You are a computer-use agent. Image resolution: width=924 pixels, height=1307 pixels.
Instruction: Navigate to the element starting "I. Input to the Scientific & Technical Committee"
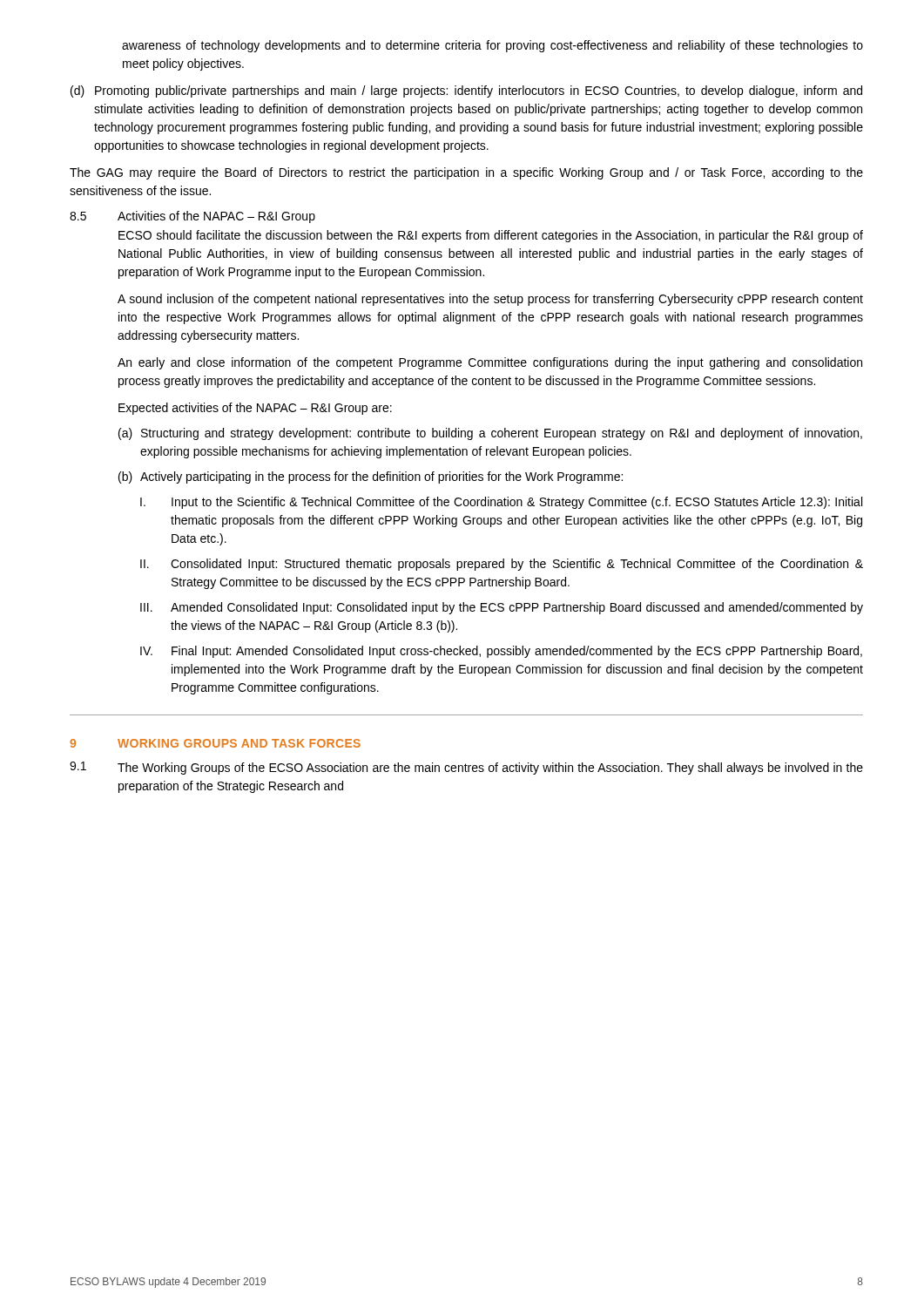(501, 521)
